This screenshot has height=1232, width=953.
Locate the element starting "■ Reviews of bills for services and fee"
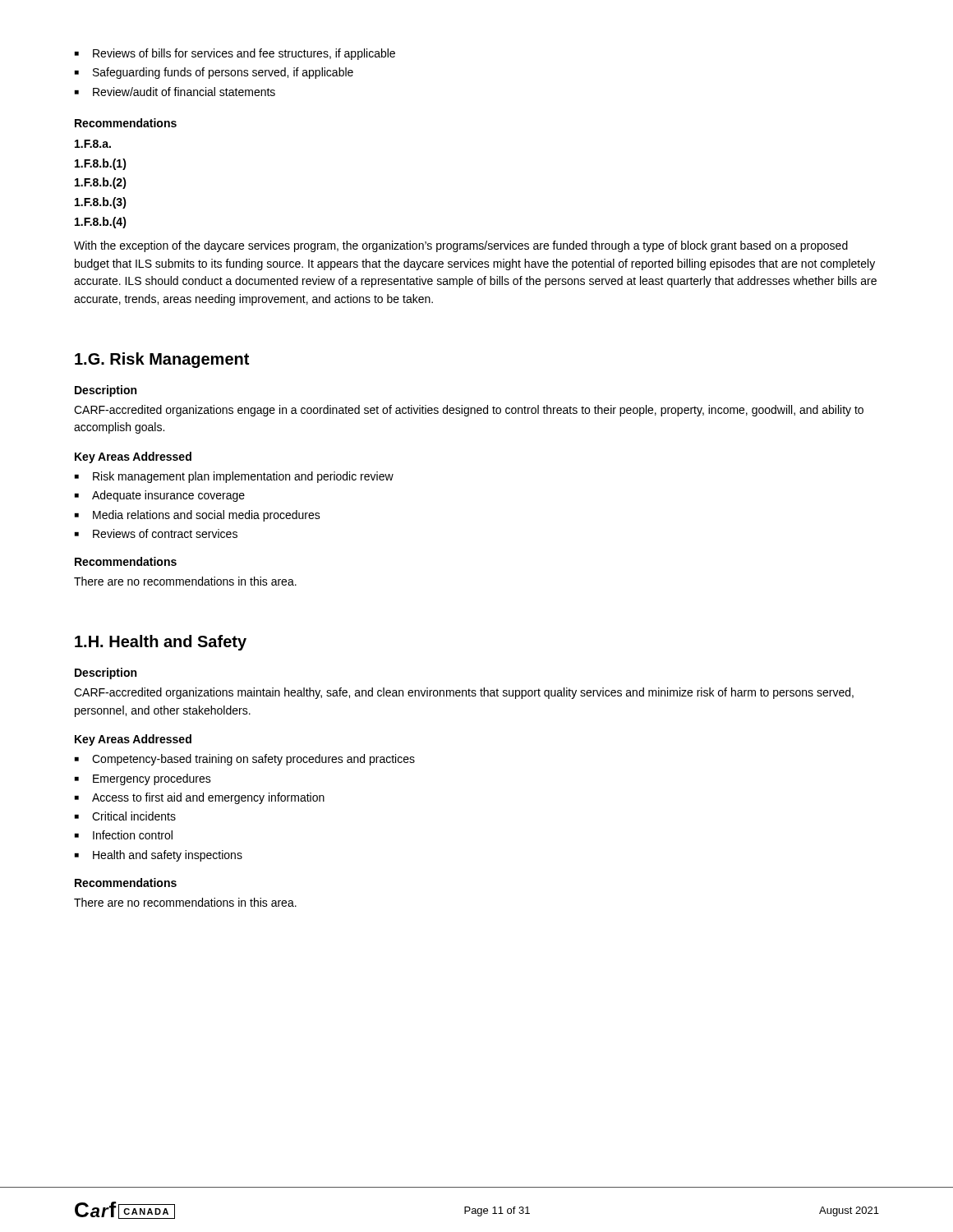(x=235, y=54)
